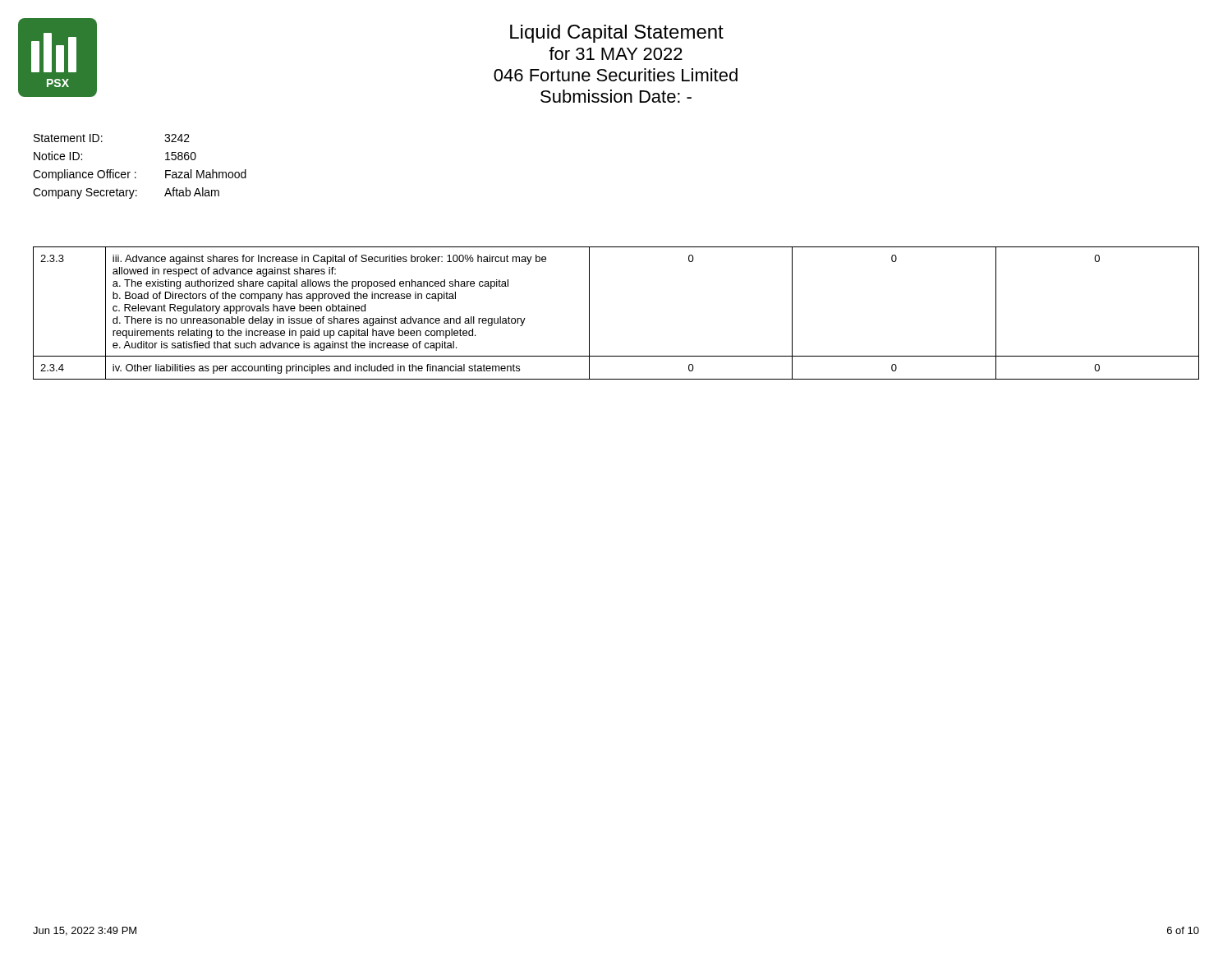1232x953 pixels.
Task: Locate the text containing "Notice ID: 15860"
Action: [197, 156]
